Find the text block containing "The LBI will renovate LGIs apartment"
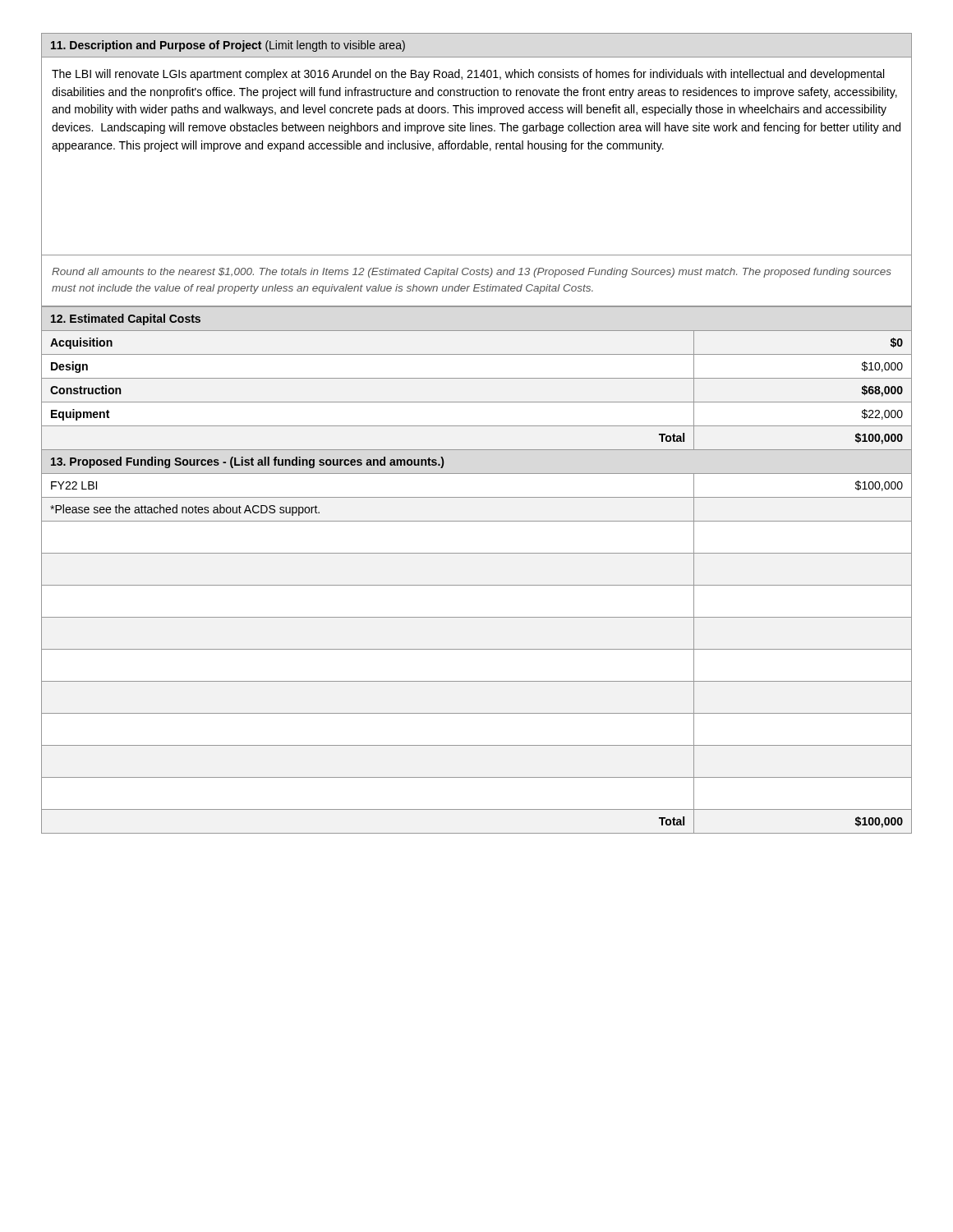The image size is (953, 1232). click(476, 156)
